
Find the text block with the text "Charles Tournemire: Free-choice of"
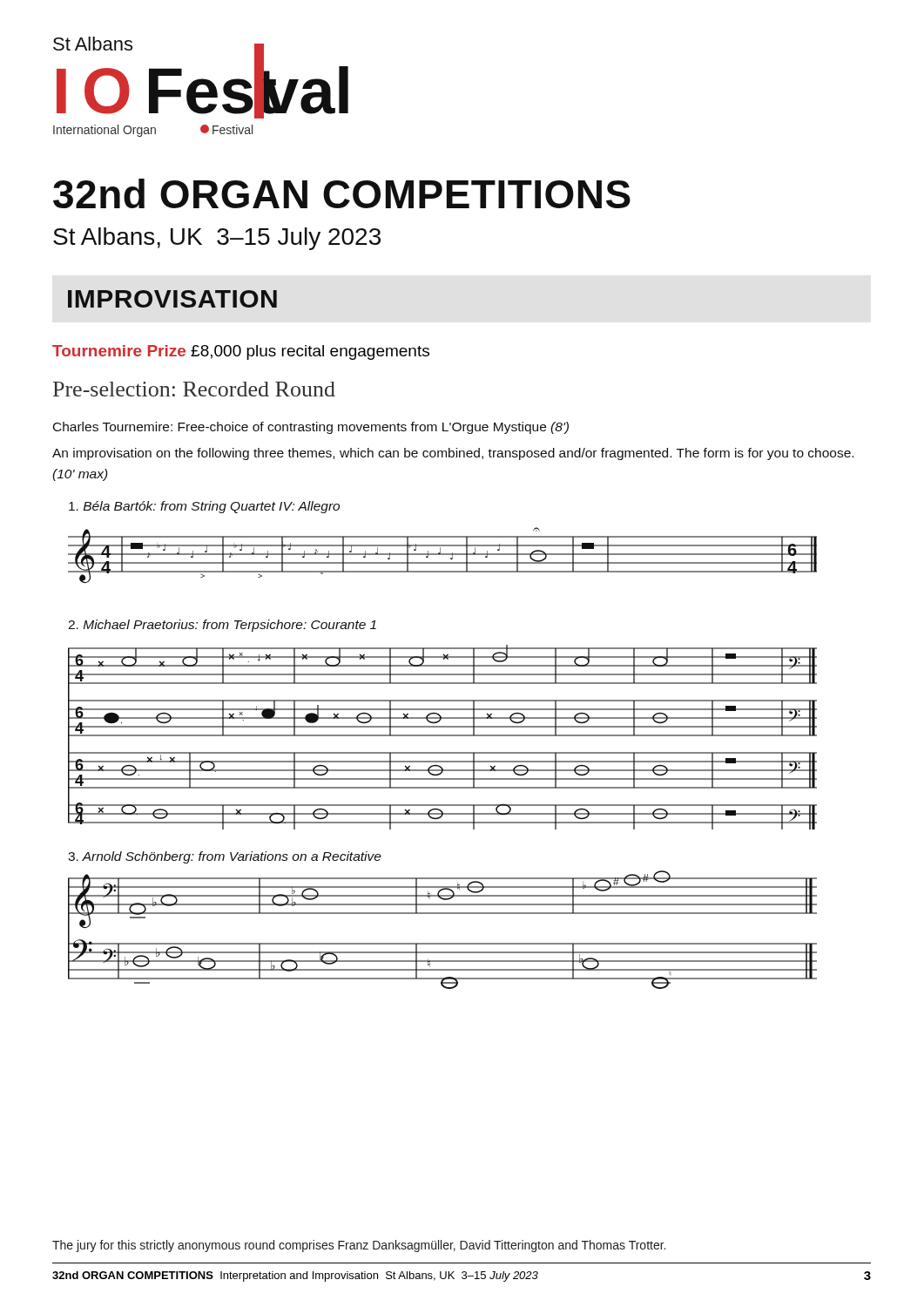click(x=311, y=427)
